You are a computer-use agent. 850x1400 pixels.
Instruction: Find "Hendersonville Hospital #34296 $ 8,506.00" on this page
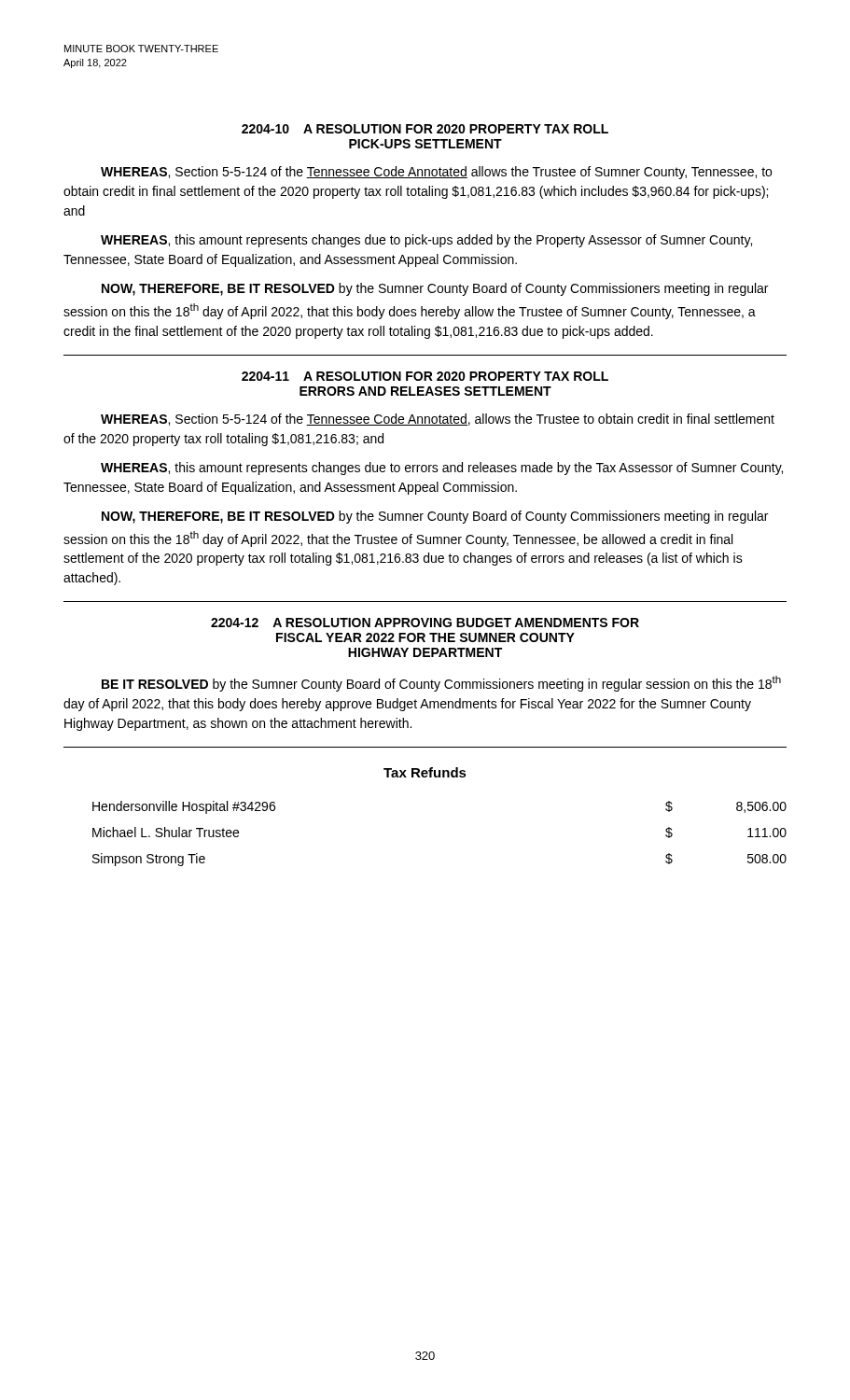(186, 807)
